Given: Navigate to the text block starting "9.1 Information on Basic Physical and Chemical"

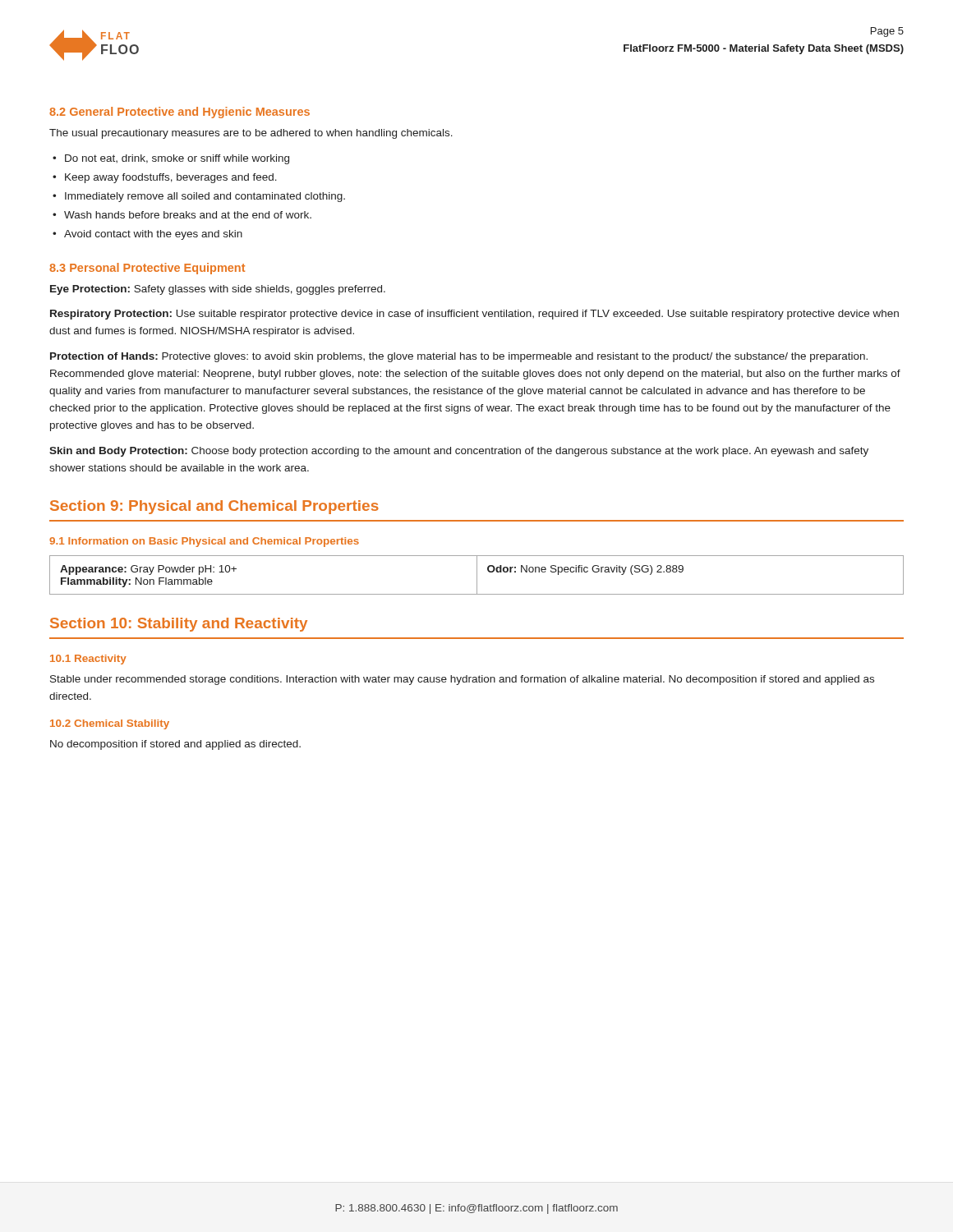Looking at the screenshot, I should 204,541.
